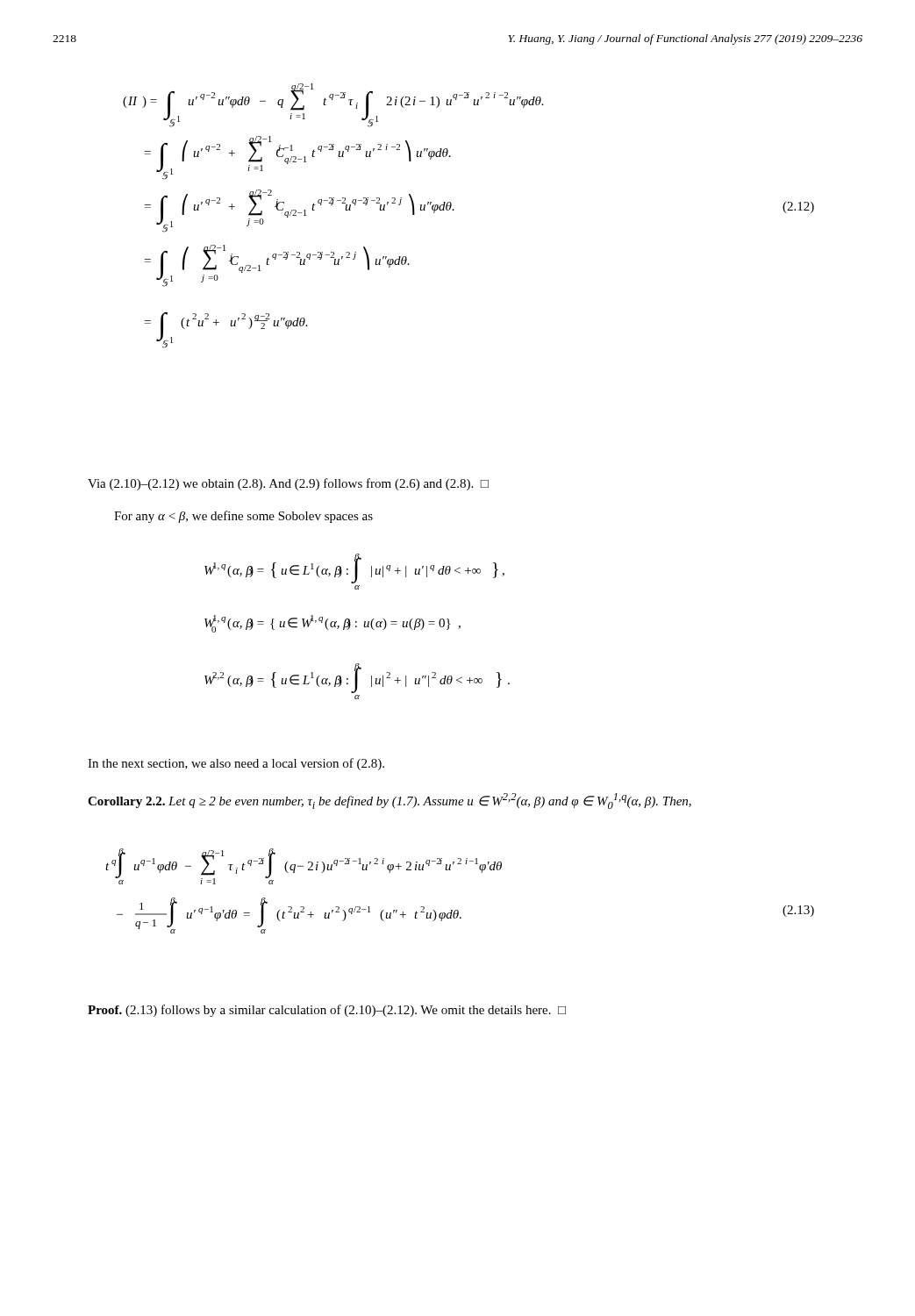Click on the text block containing "Corollary 2.2. Let q"
This screenshot has height=1316, width=915.
coord(390,801)
